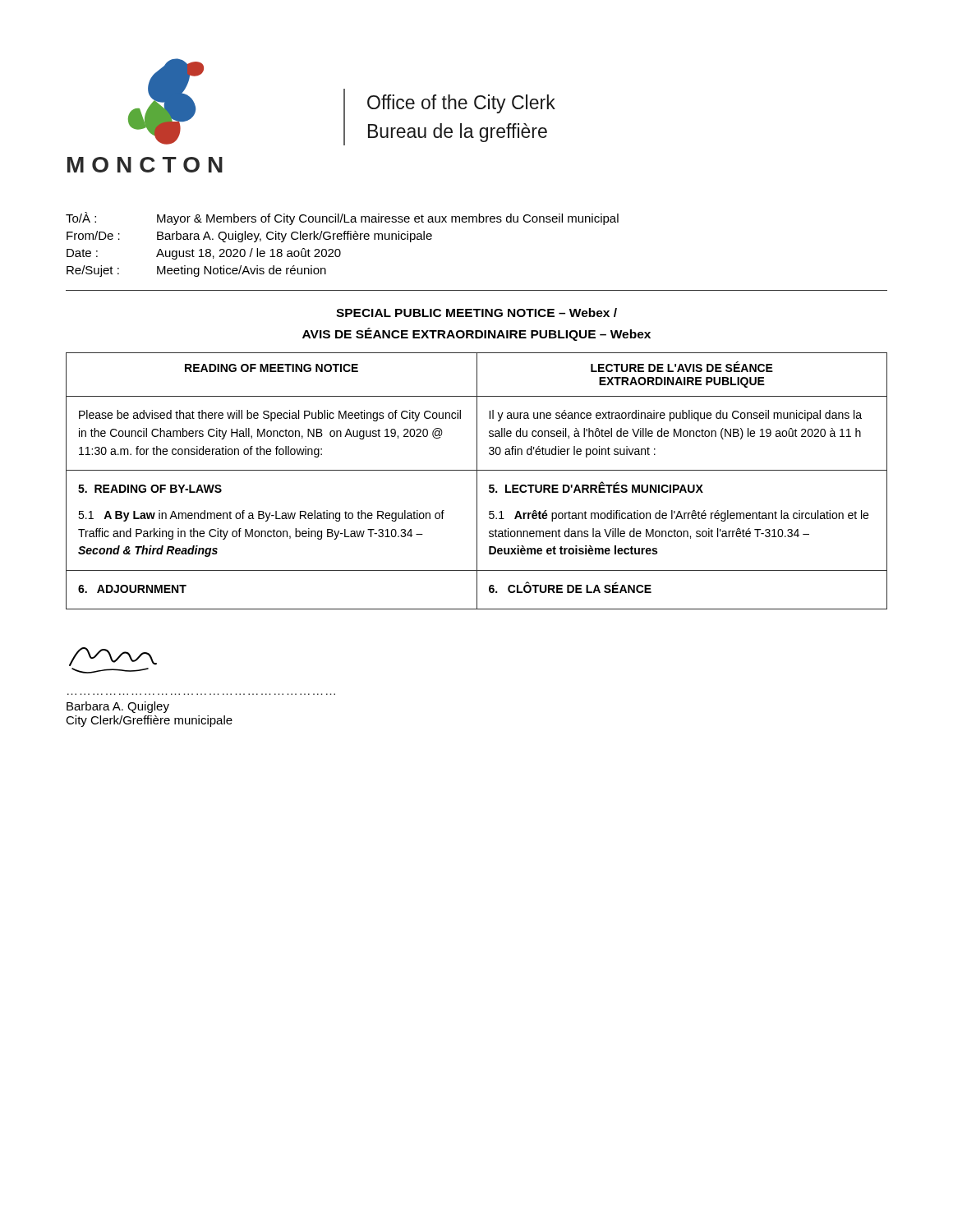Select the text block starting "From/De : Barbara A. Quigley,"
Image resolution: width=953 pixels, height=1232 pixels.
pos(249,235)
